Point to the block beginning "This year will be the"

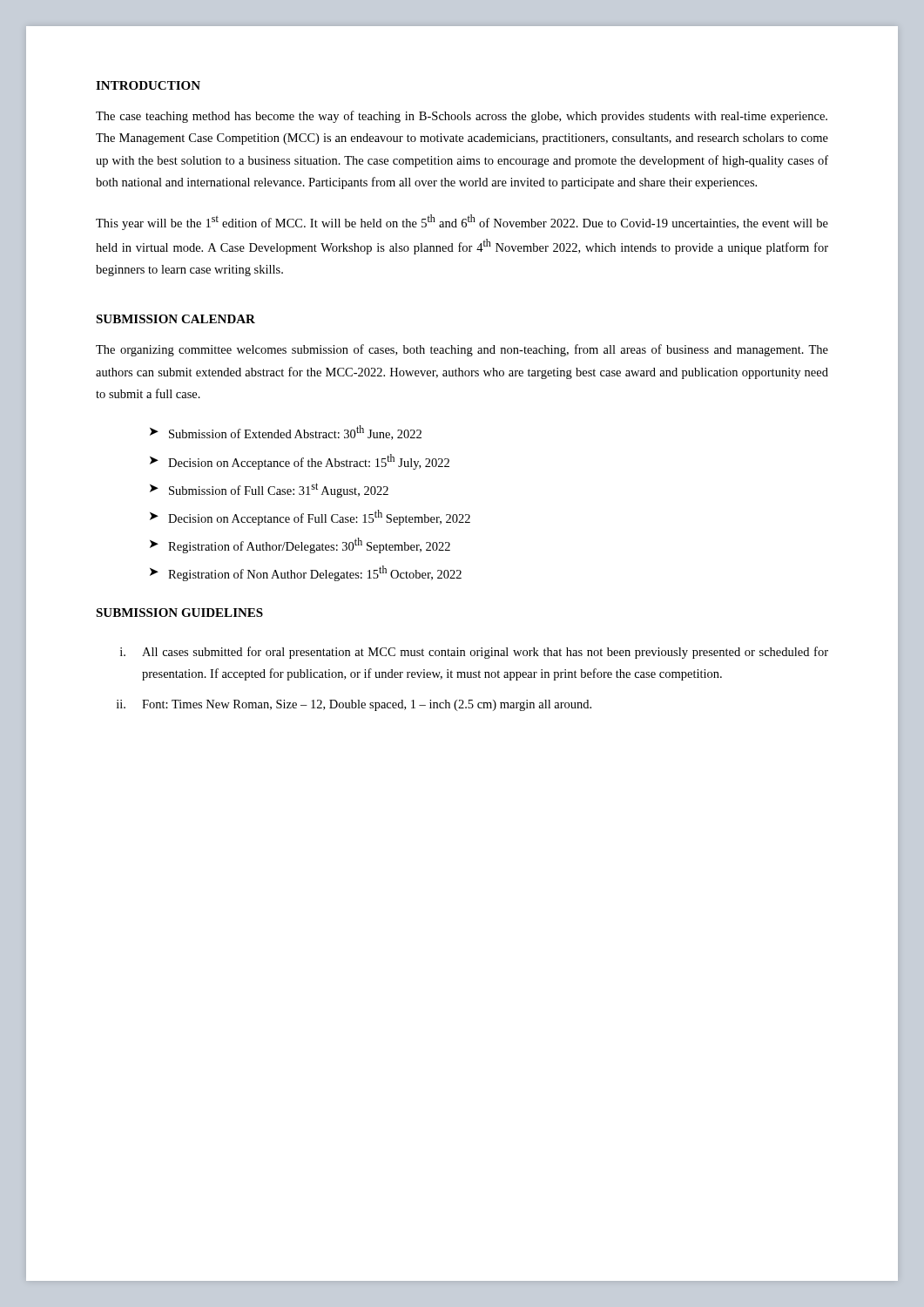click(x=462, y=244)
